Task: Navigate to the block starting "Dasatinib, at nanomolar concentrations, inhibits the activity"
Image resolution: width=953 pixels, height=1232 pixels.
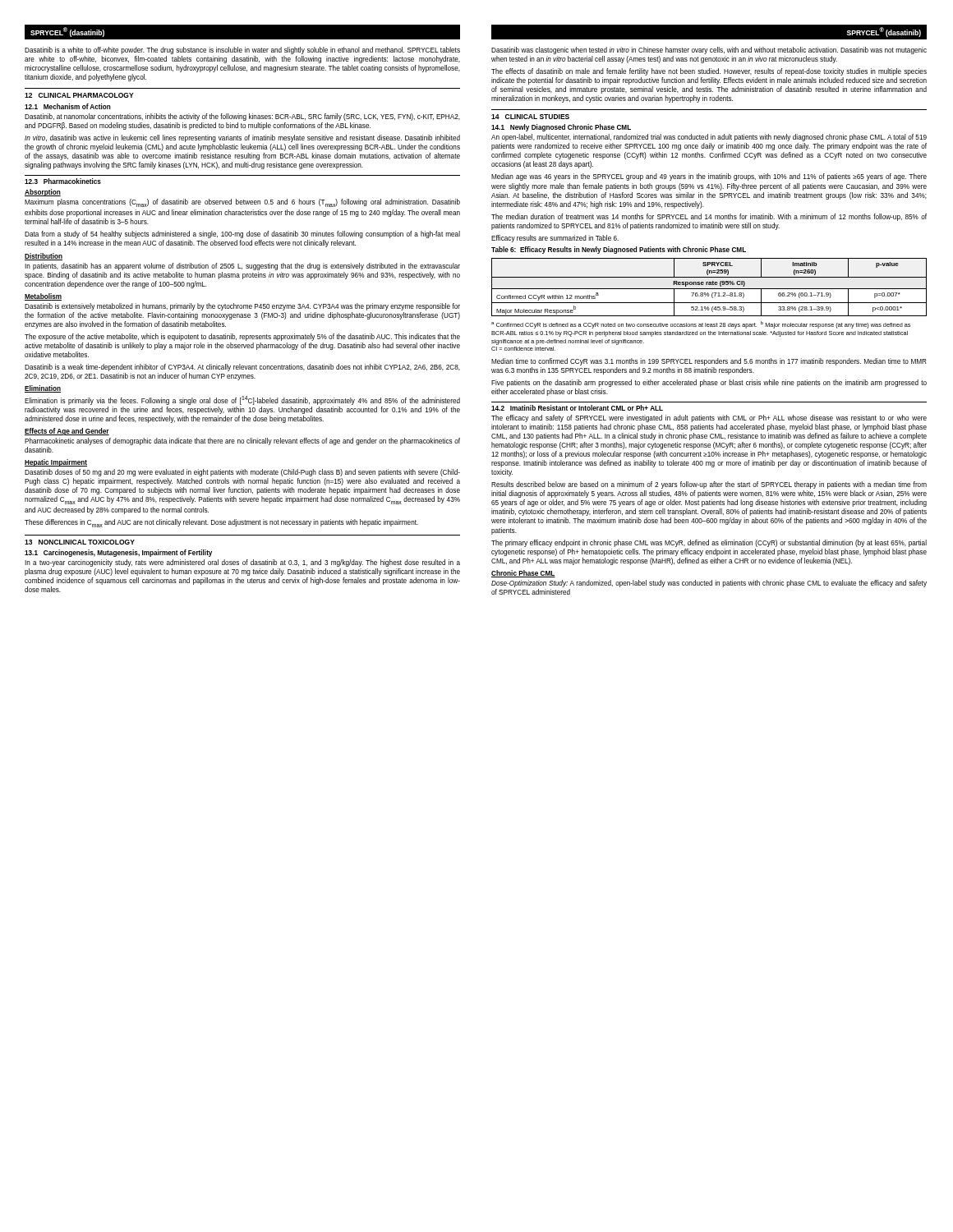Action: [x=242, y=122]
